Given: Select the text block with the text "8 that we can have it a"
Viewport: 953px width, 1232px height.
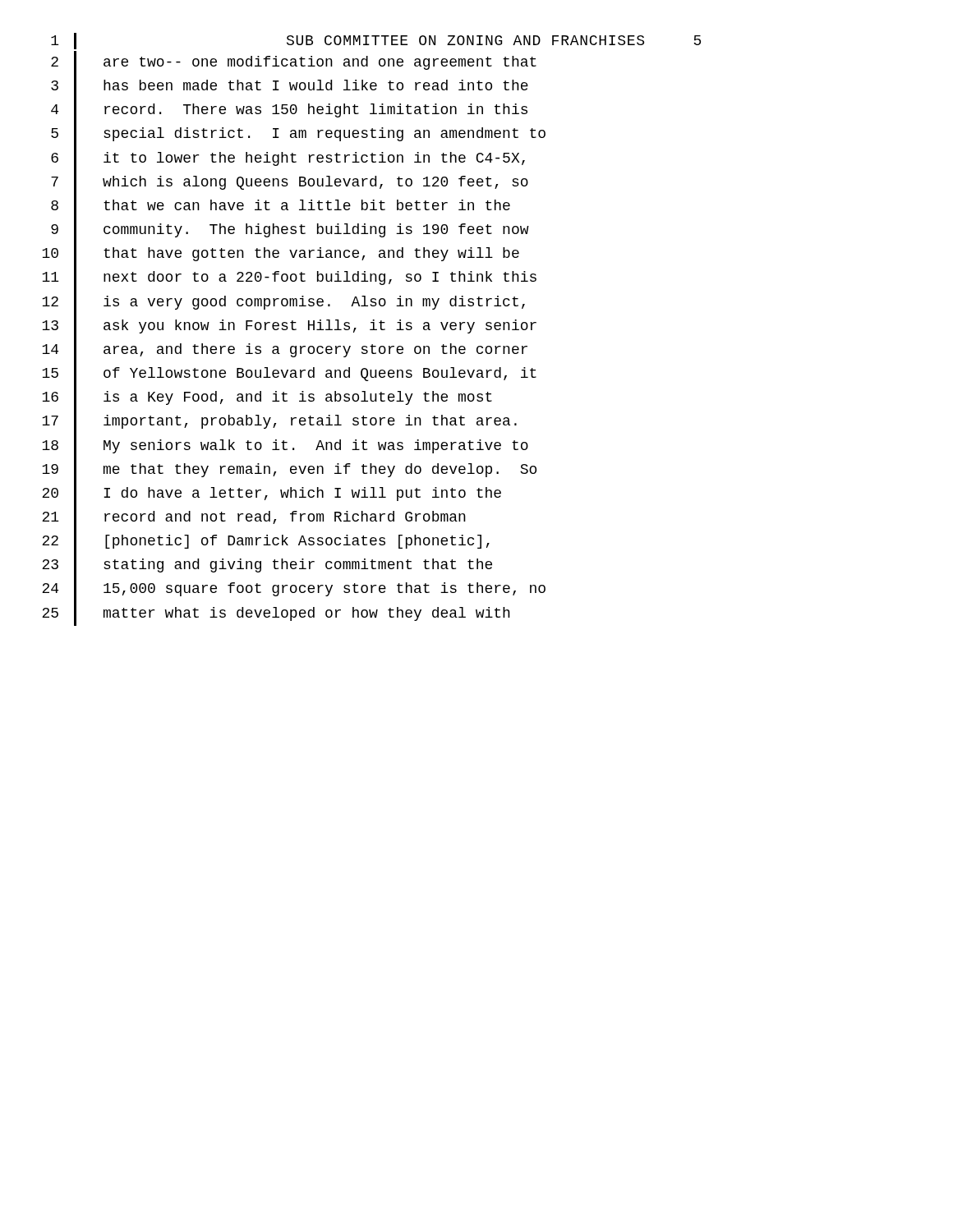Looking at the screenshot, I should pos(476,207).
